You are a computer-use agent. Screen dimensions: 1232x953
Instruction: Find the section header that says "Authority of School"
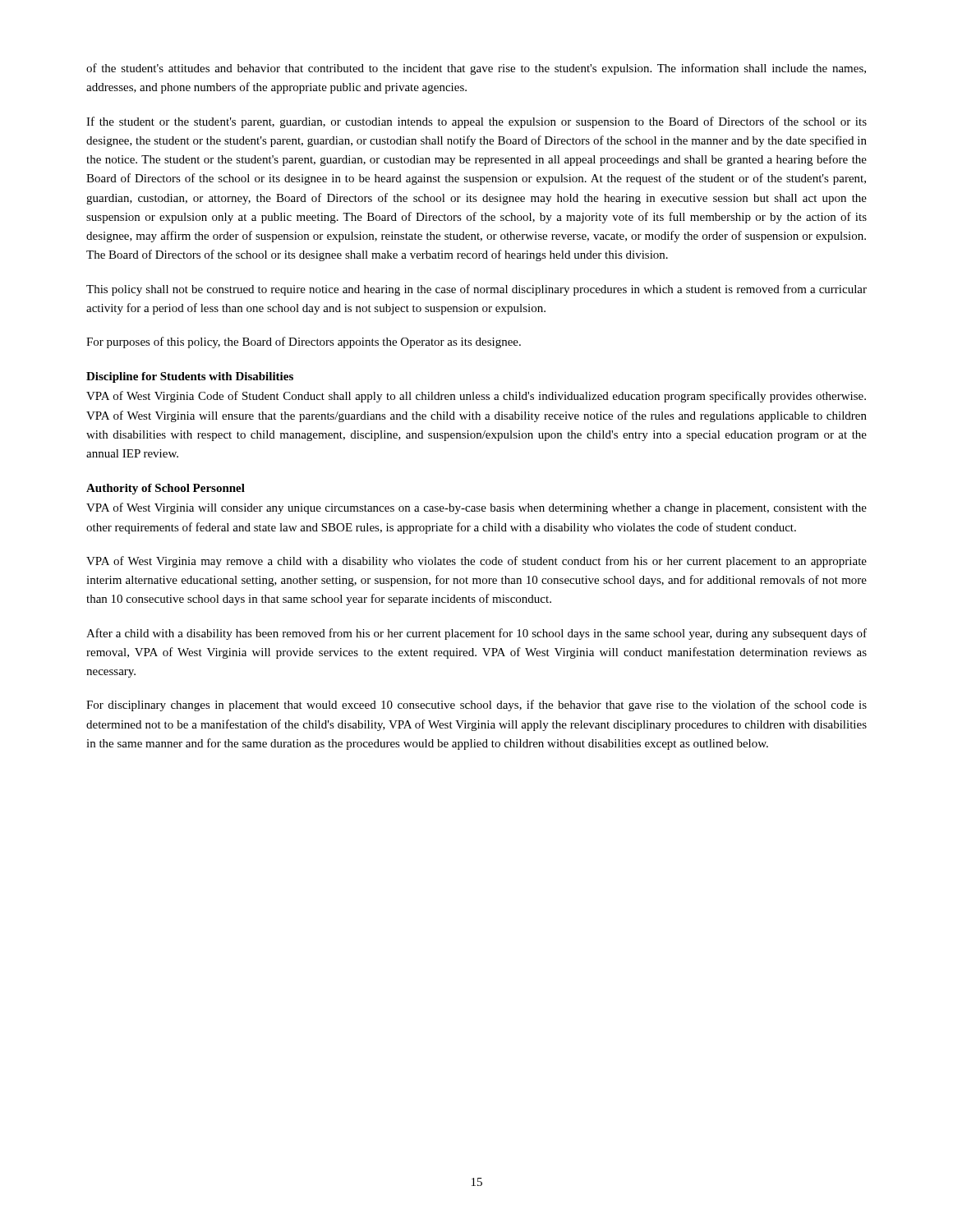tap(165, 488)
